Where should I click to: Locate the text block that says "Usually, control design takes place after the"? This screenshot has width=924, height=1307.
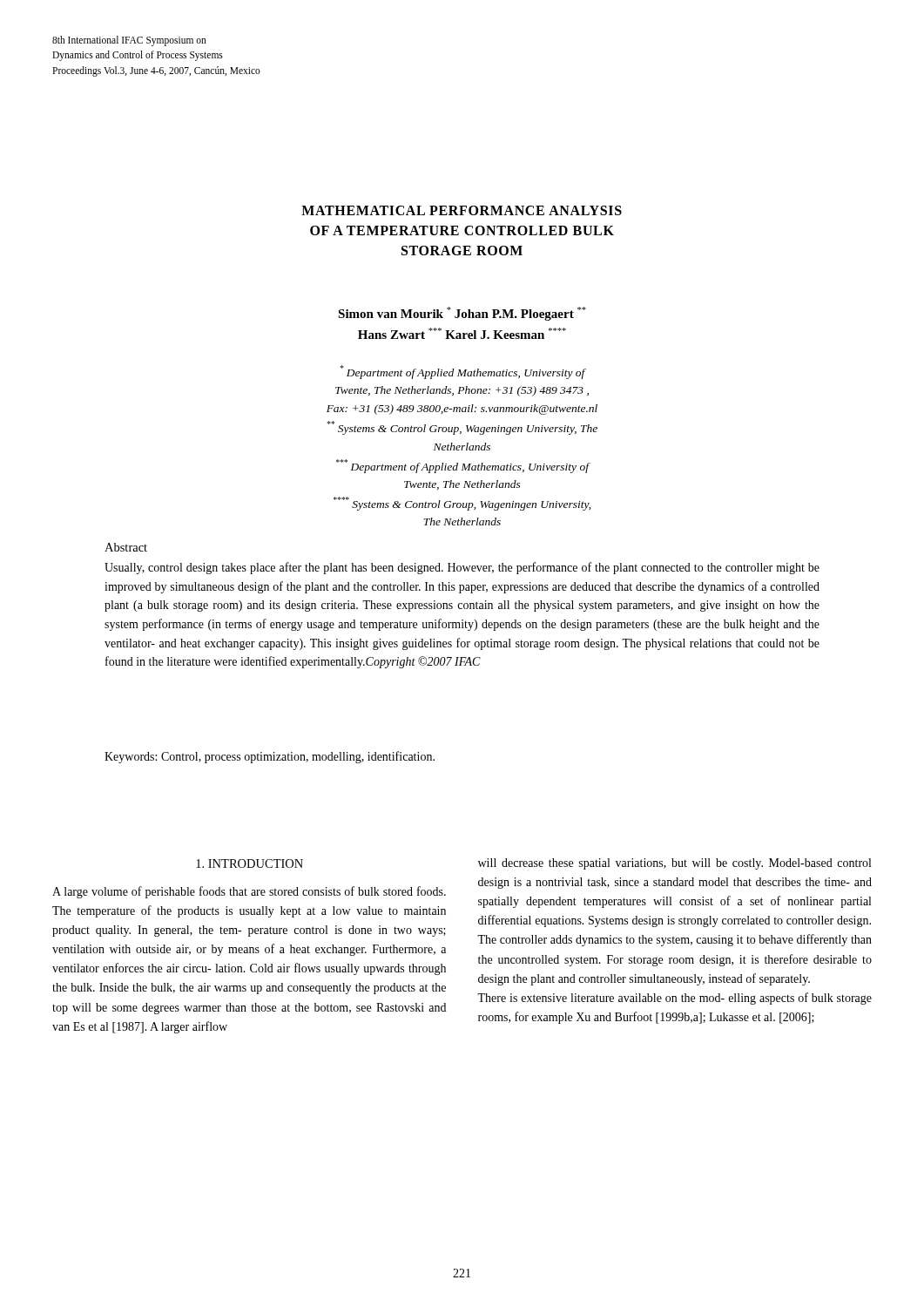(x=462, y=615)
